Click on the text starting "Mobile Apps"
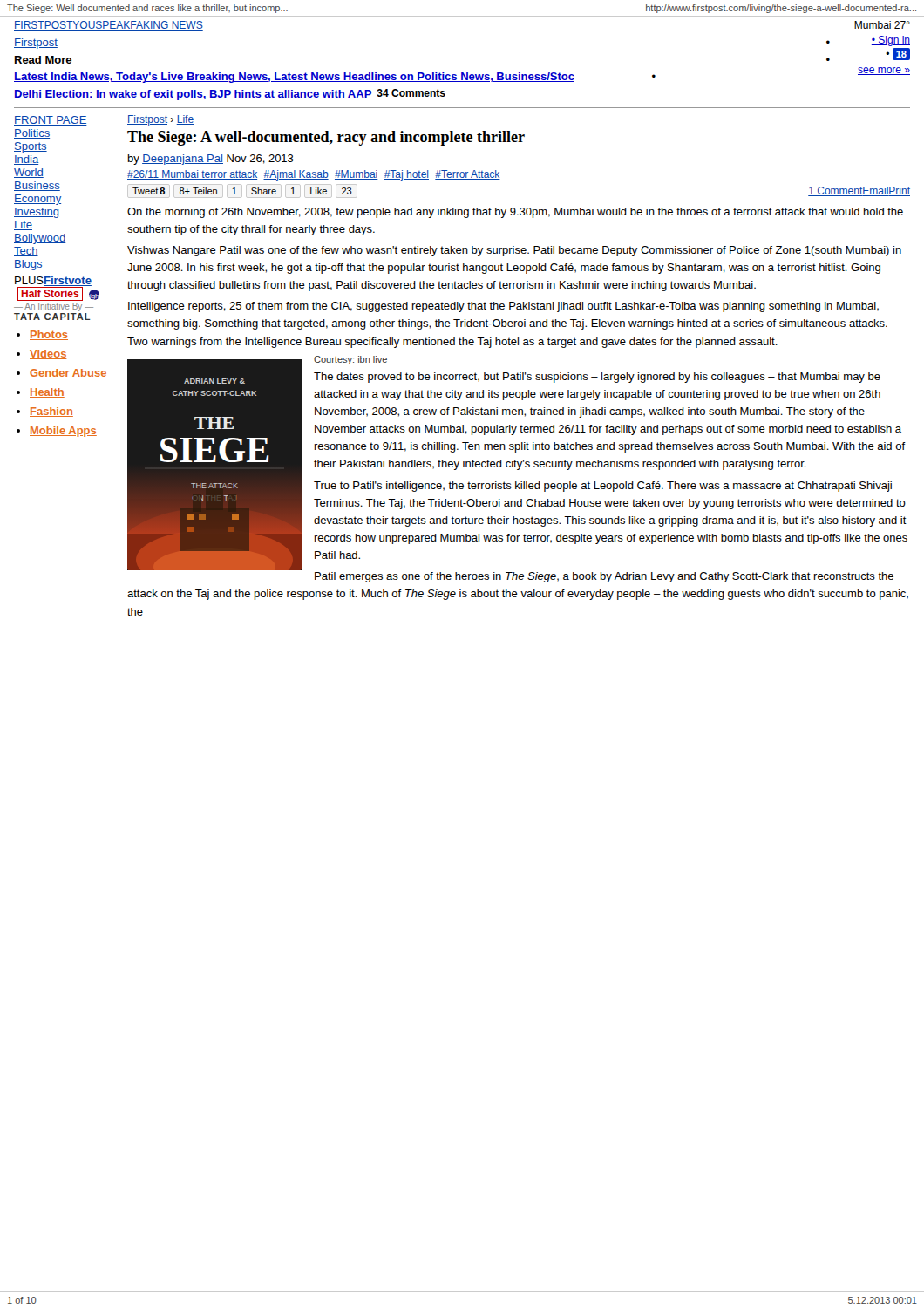Image resolution: width=924 pixels, height=1308 pixels. 63,430
